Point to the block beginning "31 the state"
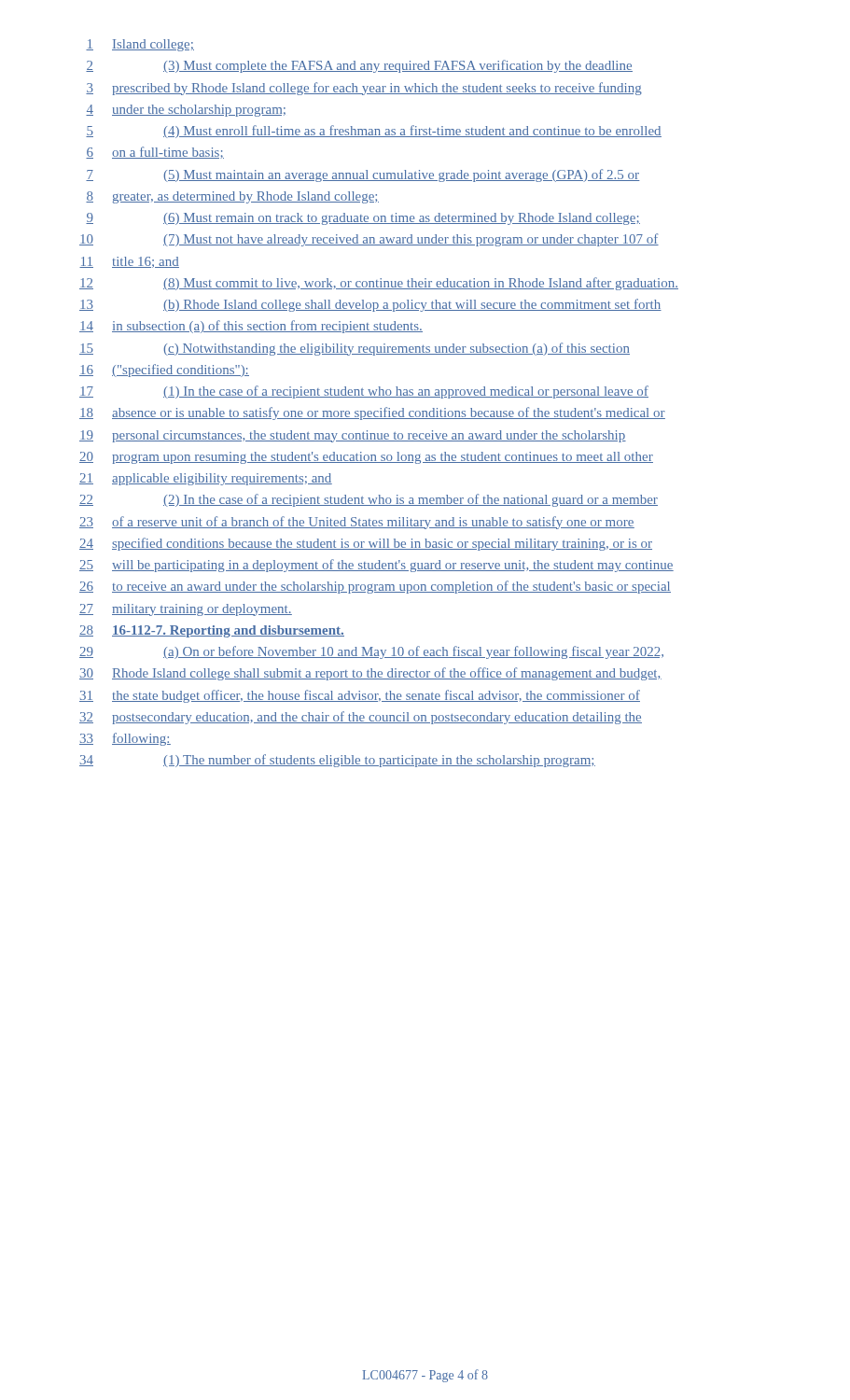Image resolution: width=850 pixels, height=1400 pixels. 425,695
